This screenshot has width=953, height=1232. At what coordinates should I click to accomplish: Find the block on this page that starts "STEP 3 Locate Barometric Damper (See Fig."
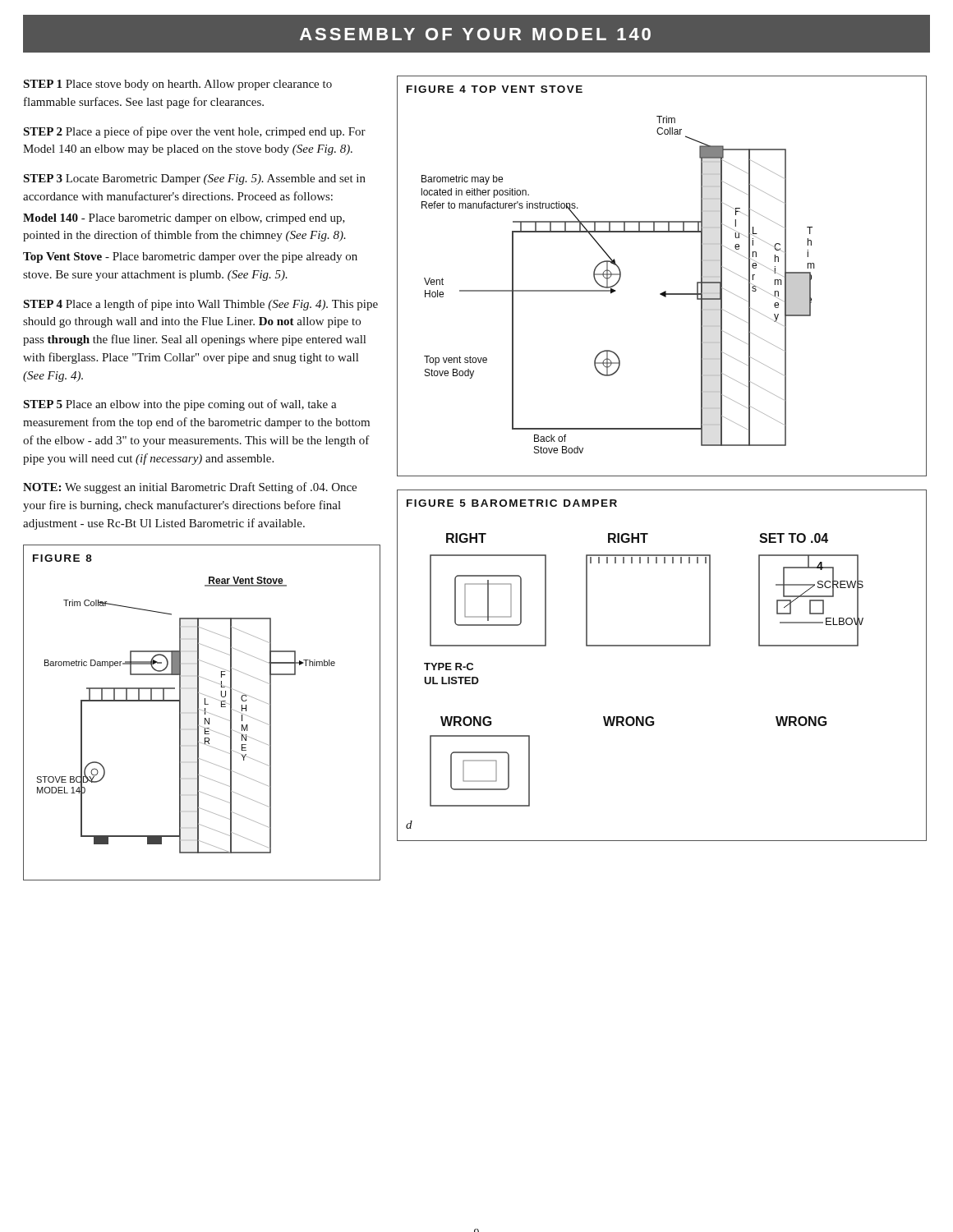(x=202, y=227)
